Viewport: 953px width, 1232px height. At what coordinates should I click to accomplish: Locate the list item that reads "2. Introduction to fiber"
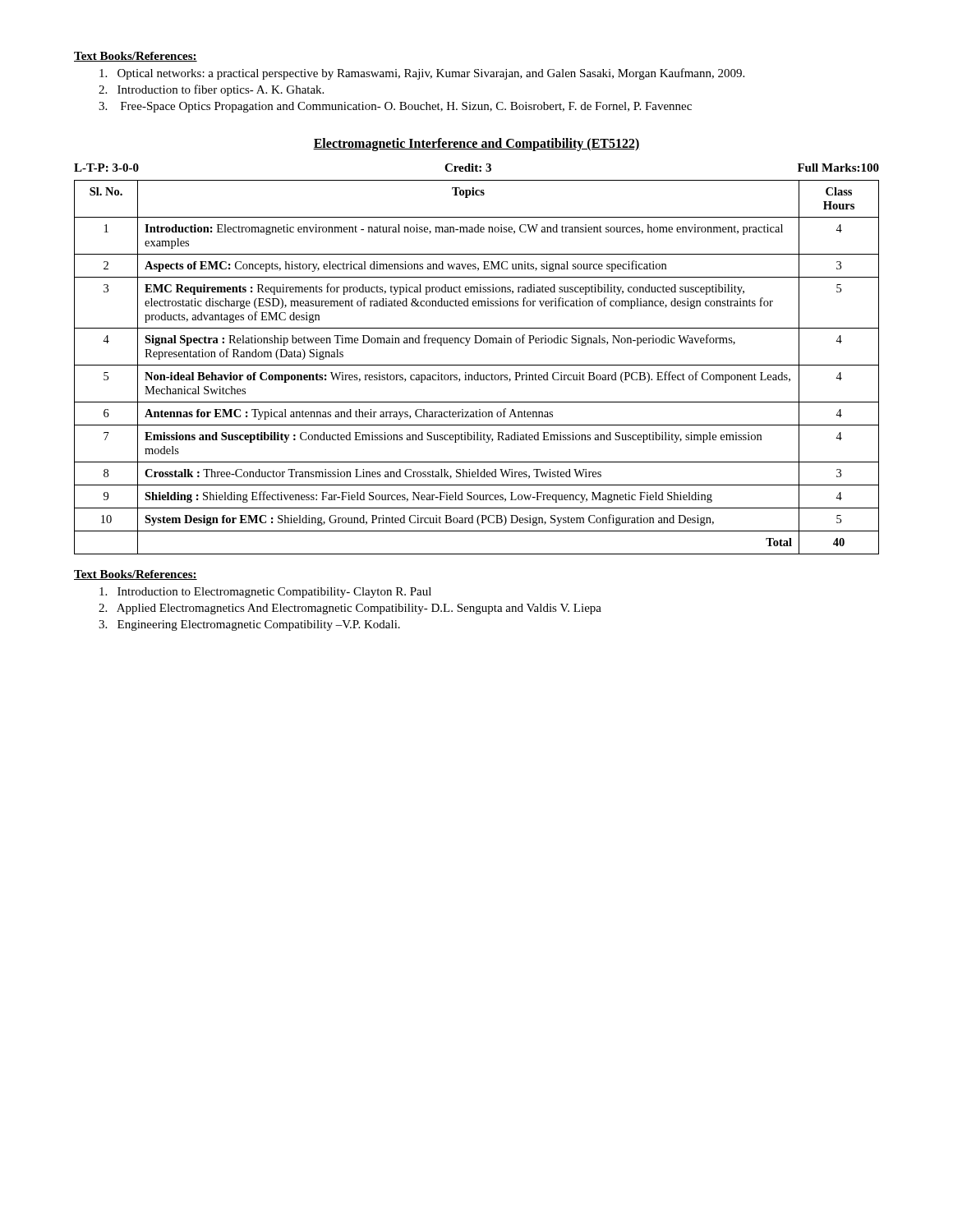click(x=212, y=90)
